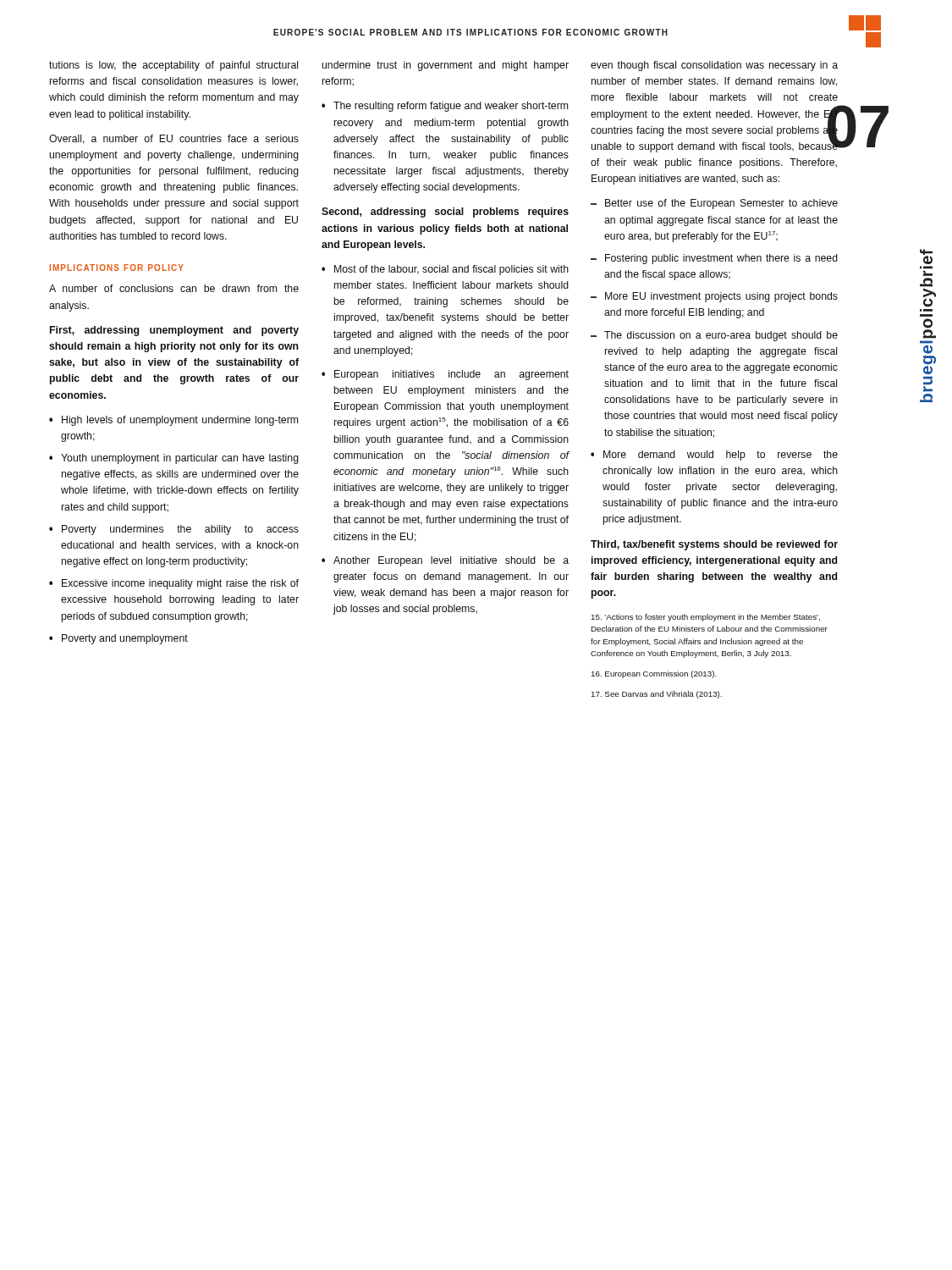This screenshot has height=1270, width=952.
Task: Locate the text starting "– Better use of the European Semester to"
Action: tap(714, 219)
